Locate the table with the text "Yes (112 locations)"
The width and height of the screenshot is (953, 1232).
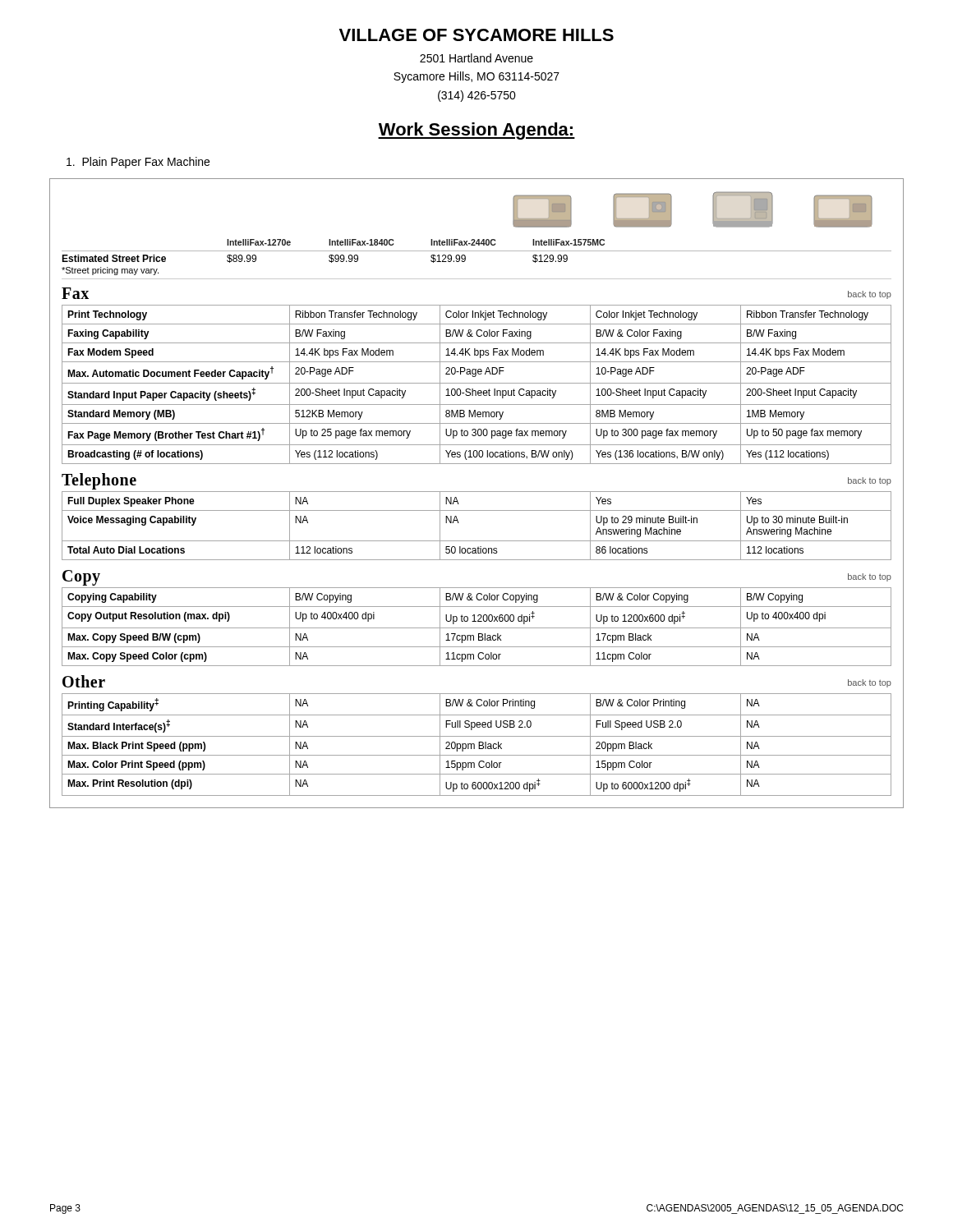(476, 493)
